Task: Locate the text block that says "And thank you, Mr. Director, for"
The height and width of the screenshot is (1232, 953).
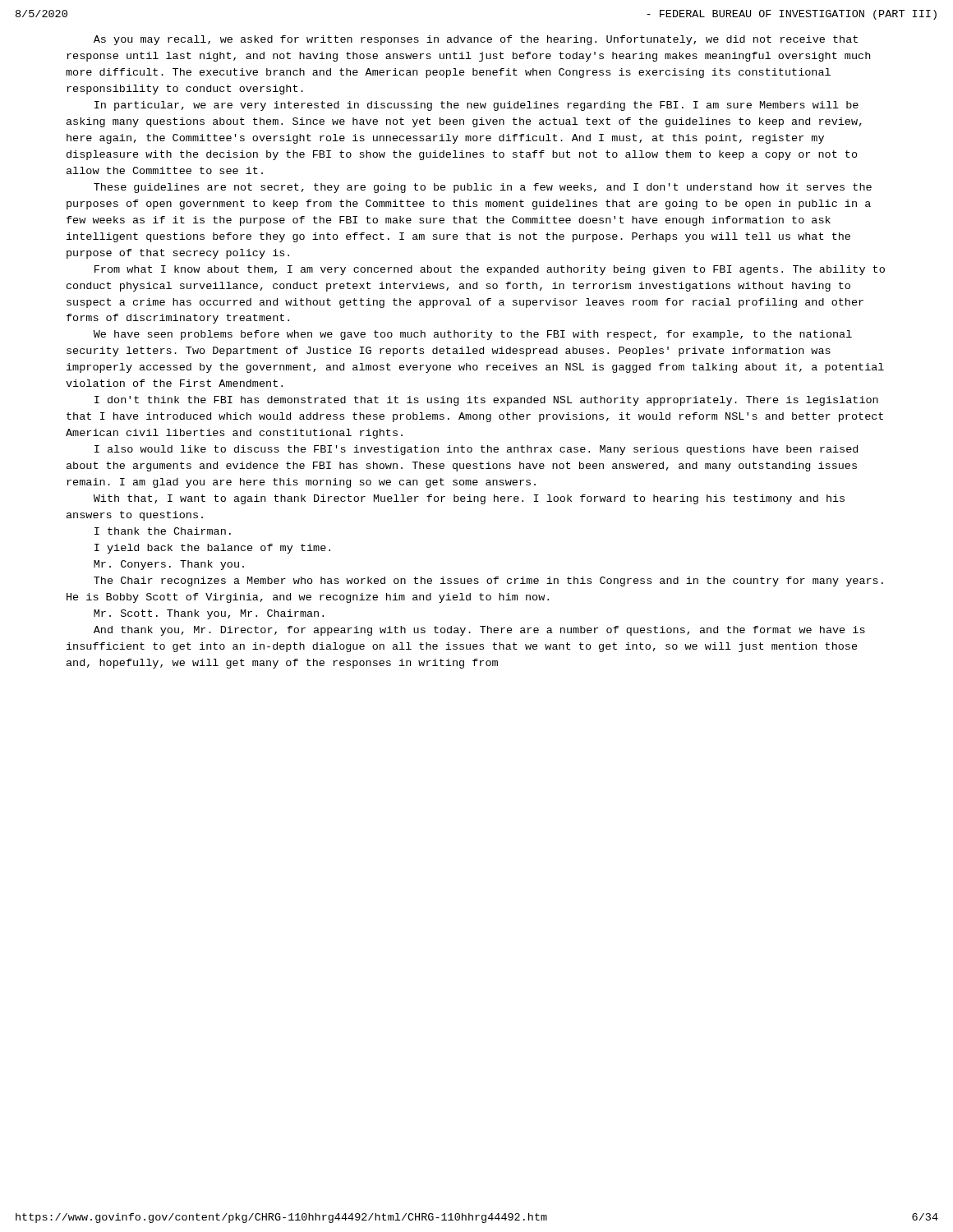Action: 476,647
